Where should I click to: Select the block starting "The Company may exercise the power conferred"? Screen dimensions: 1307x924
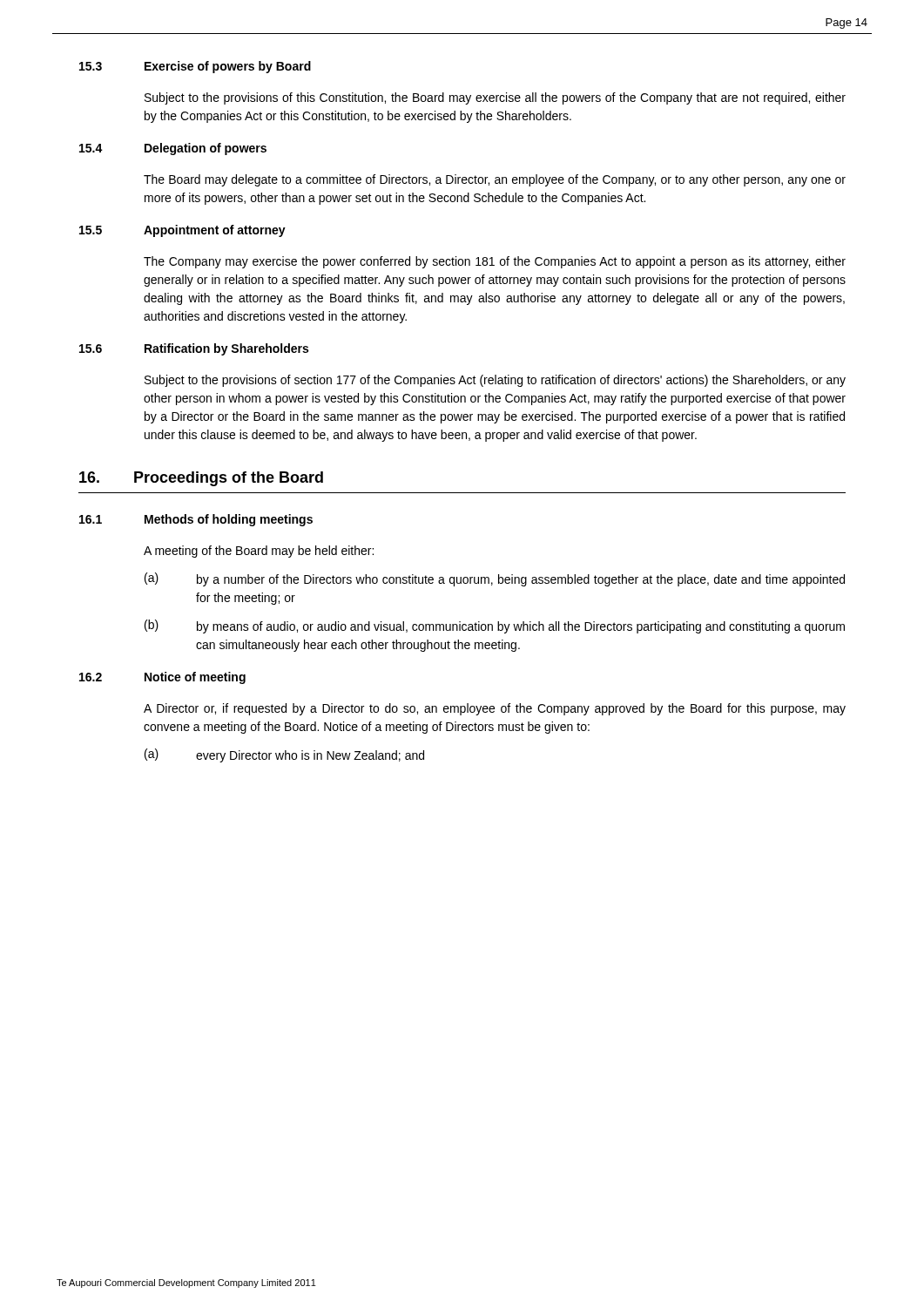[x=462, y=289]
